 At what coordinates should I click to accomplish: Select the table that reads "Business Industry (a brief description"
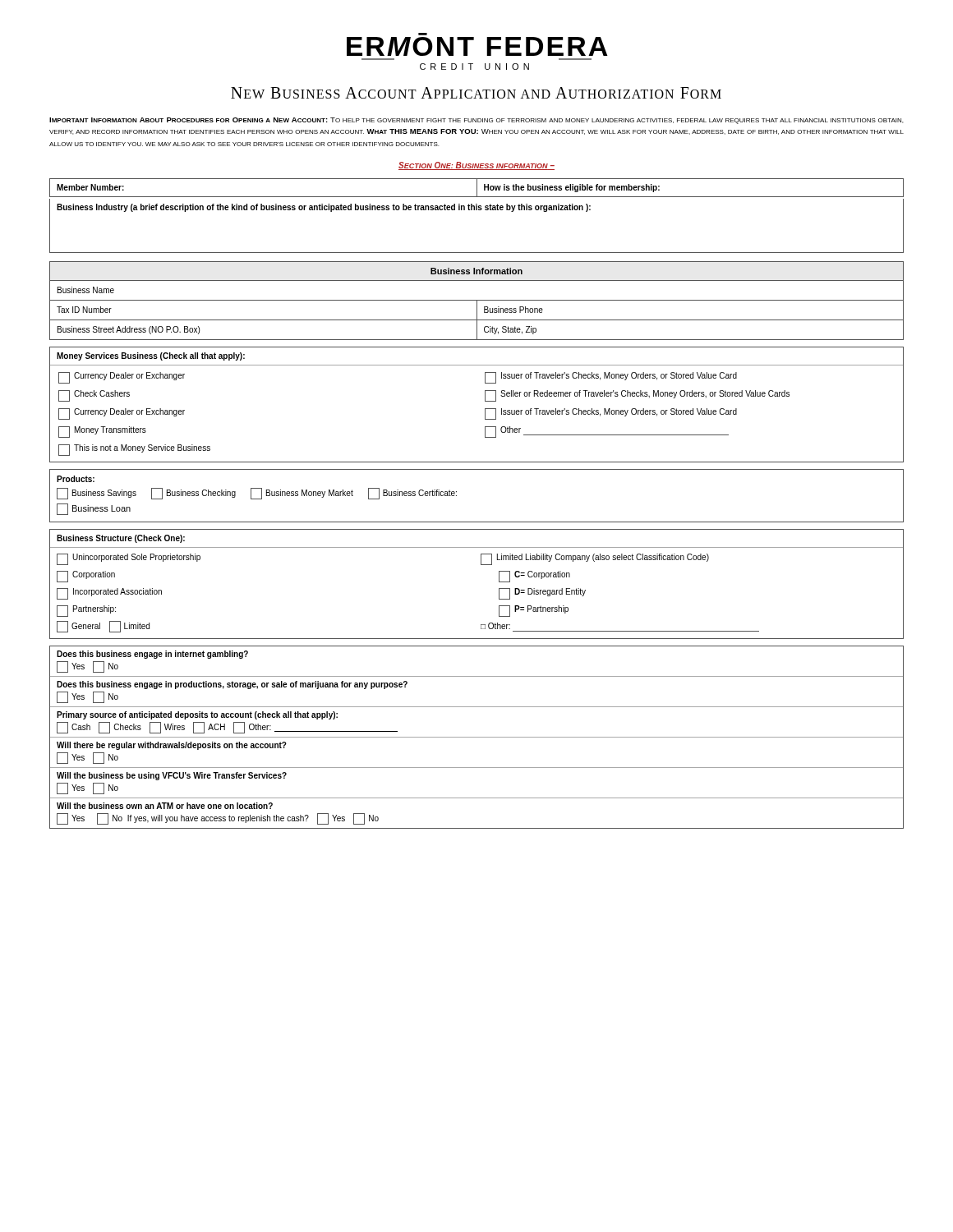tap(476, 226)
